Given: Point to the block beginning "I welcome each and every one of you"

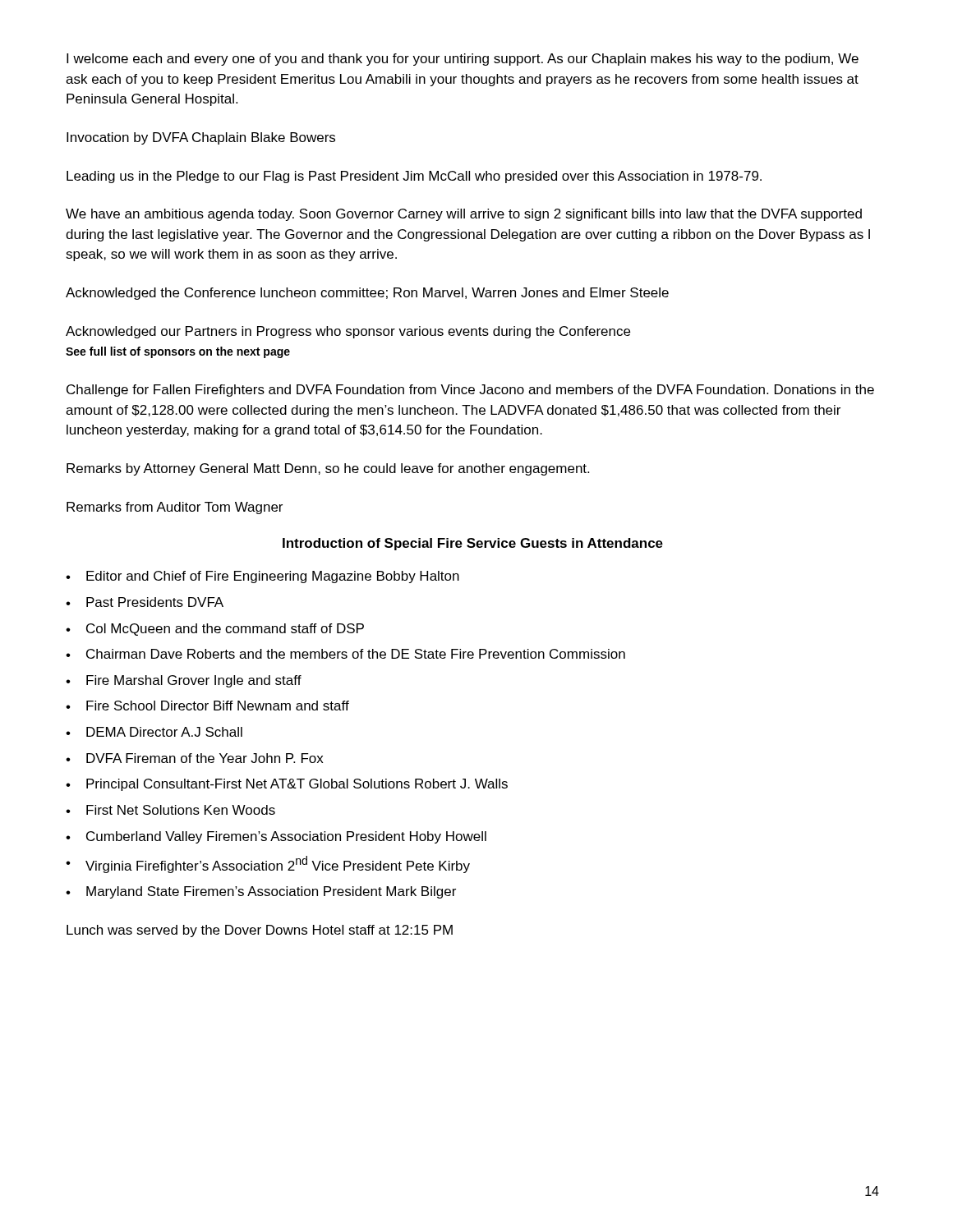Looking at the screenshot, I should tap(462, 79).
